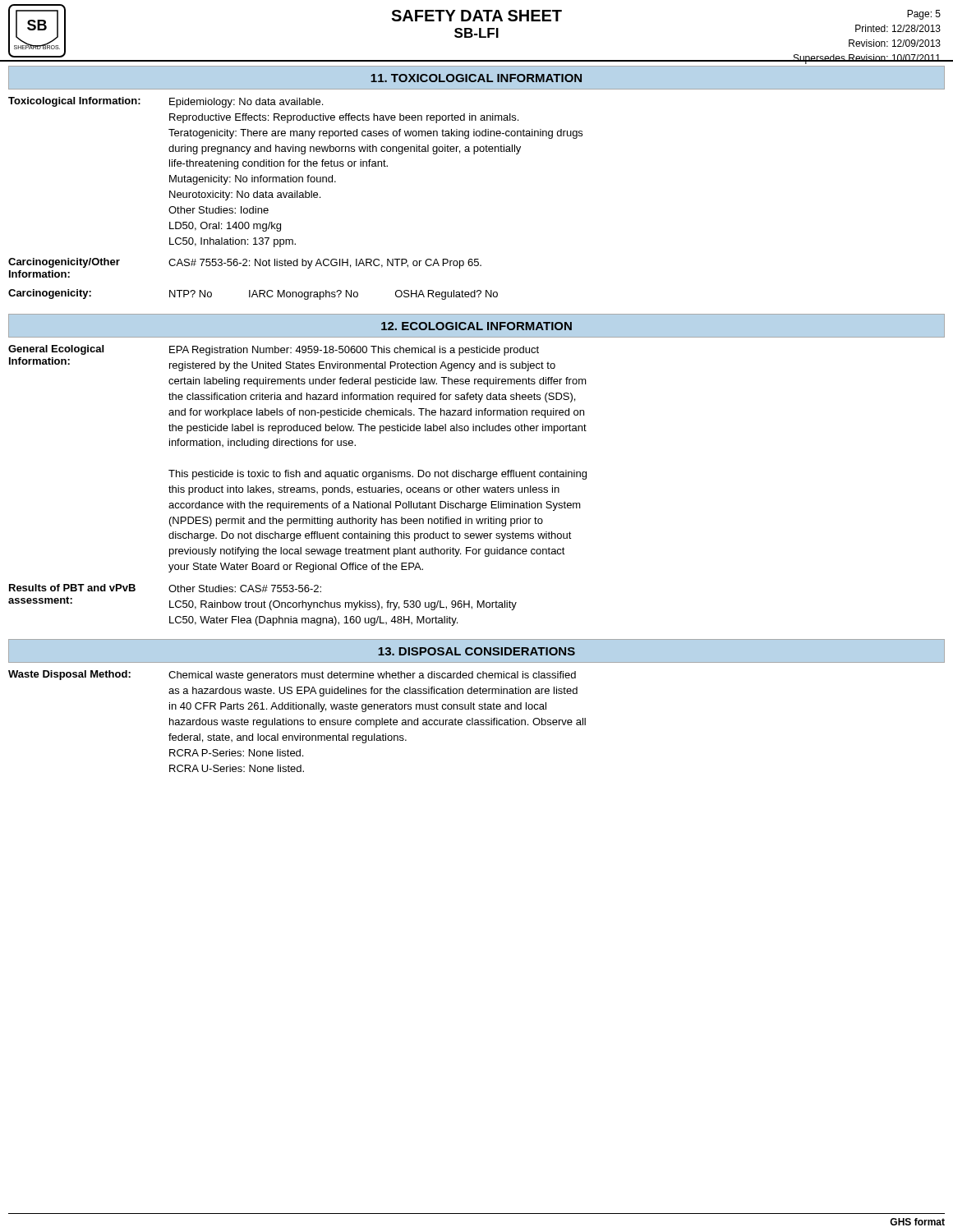Click where it says "General EcologicalInformation:"
The height and width of the screenshot is (1232, 953).
click(x=56, y=355)
